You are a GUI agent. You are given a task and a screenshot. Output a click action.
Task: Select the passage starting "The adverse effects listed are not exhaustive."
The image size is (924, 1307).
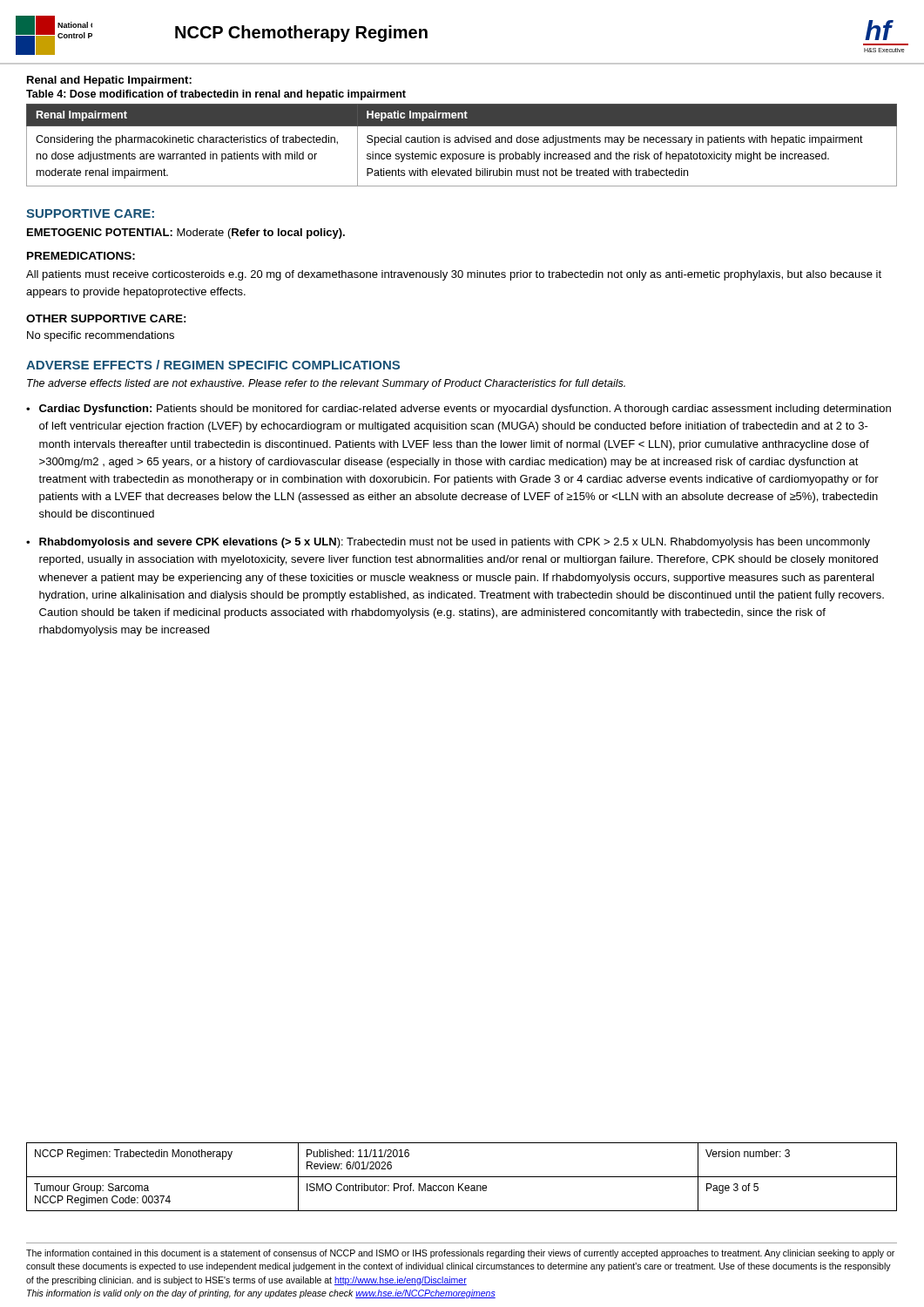(x=326, y=383)
